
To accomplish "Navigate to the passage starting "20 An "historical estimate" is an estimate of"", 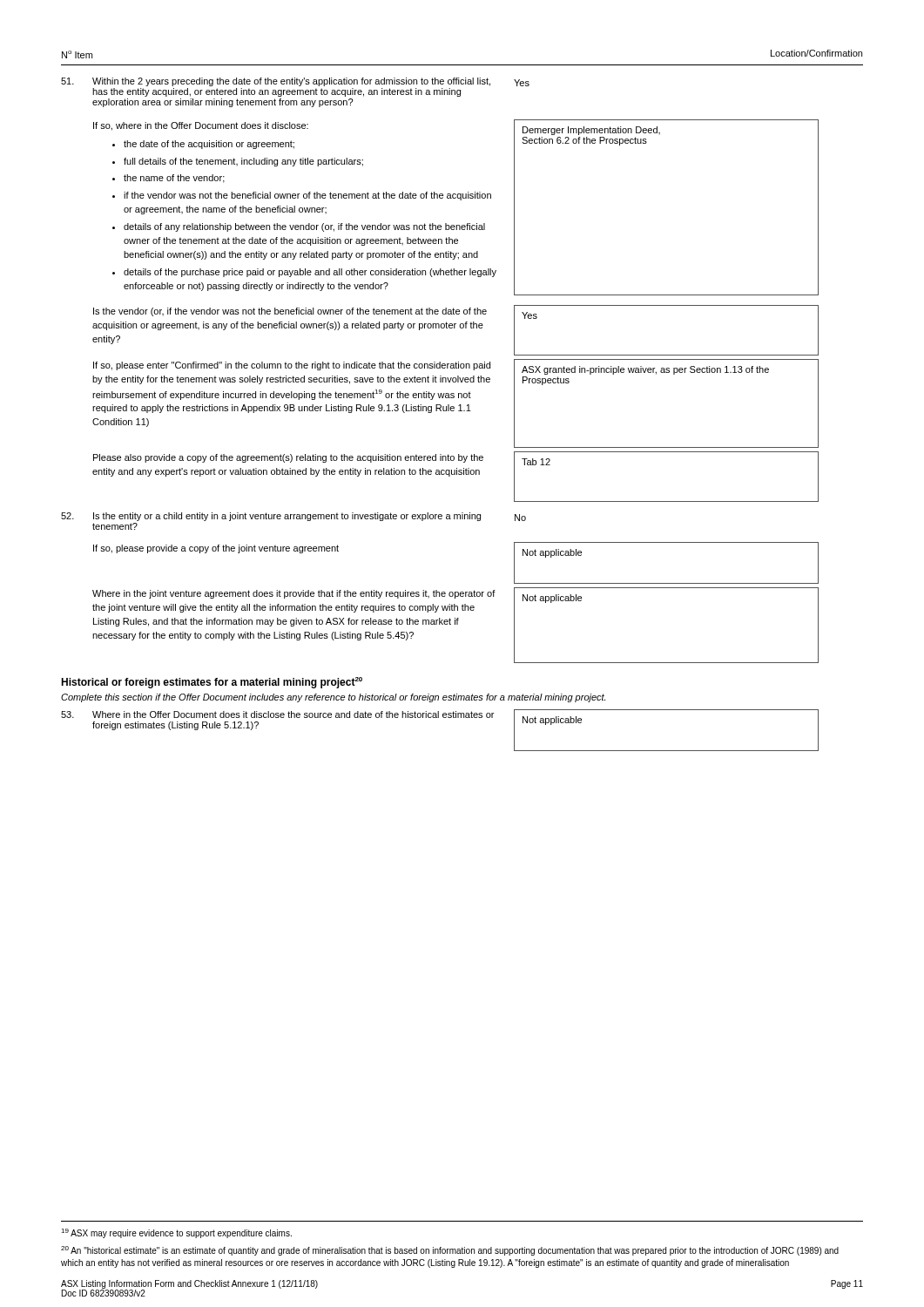I will 450,1256.
